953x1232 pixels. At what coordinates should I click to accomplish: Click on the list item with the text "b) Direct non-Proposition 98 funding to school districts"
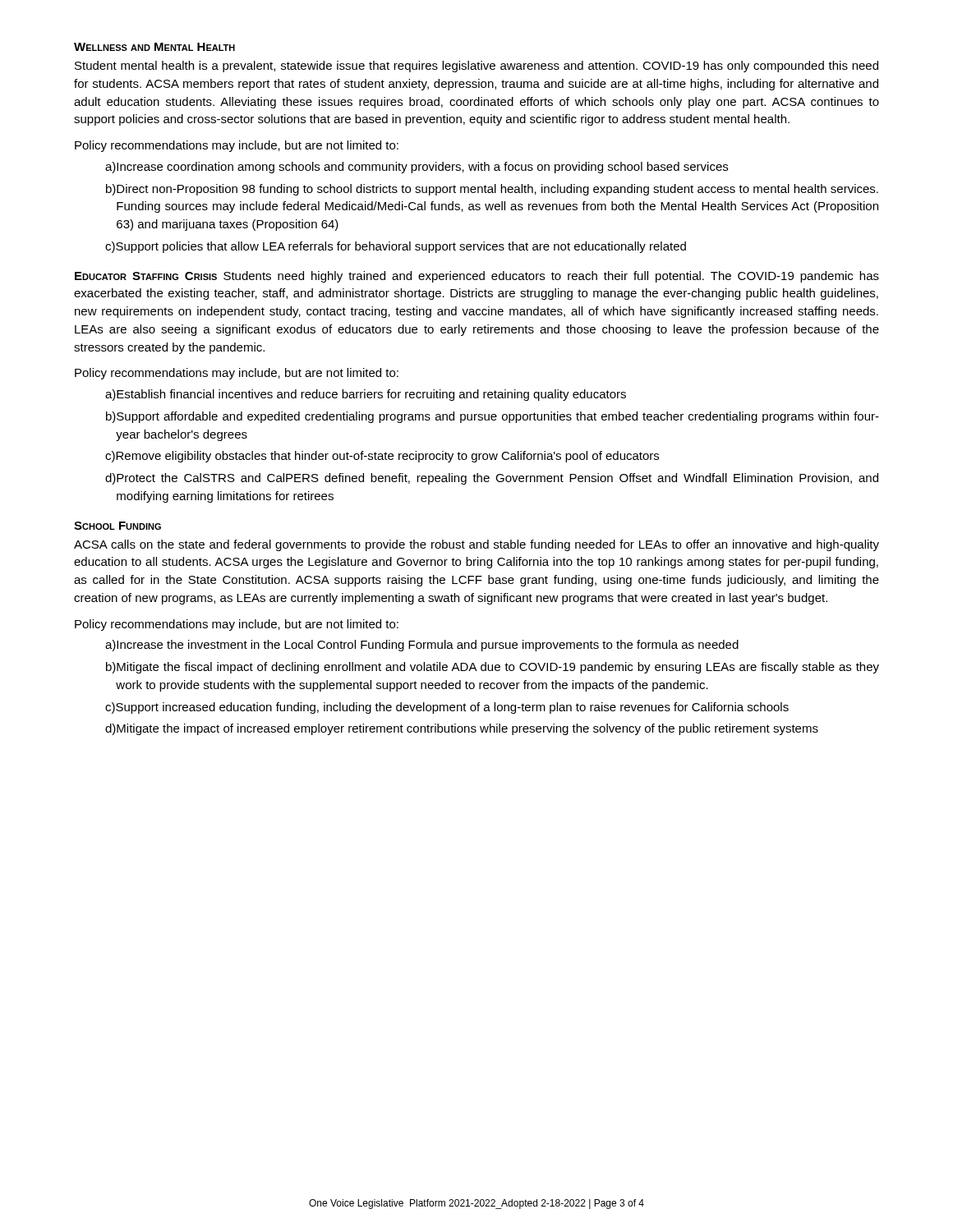point(476,206)
